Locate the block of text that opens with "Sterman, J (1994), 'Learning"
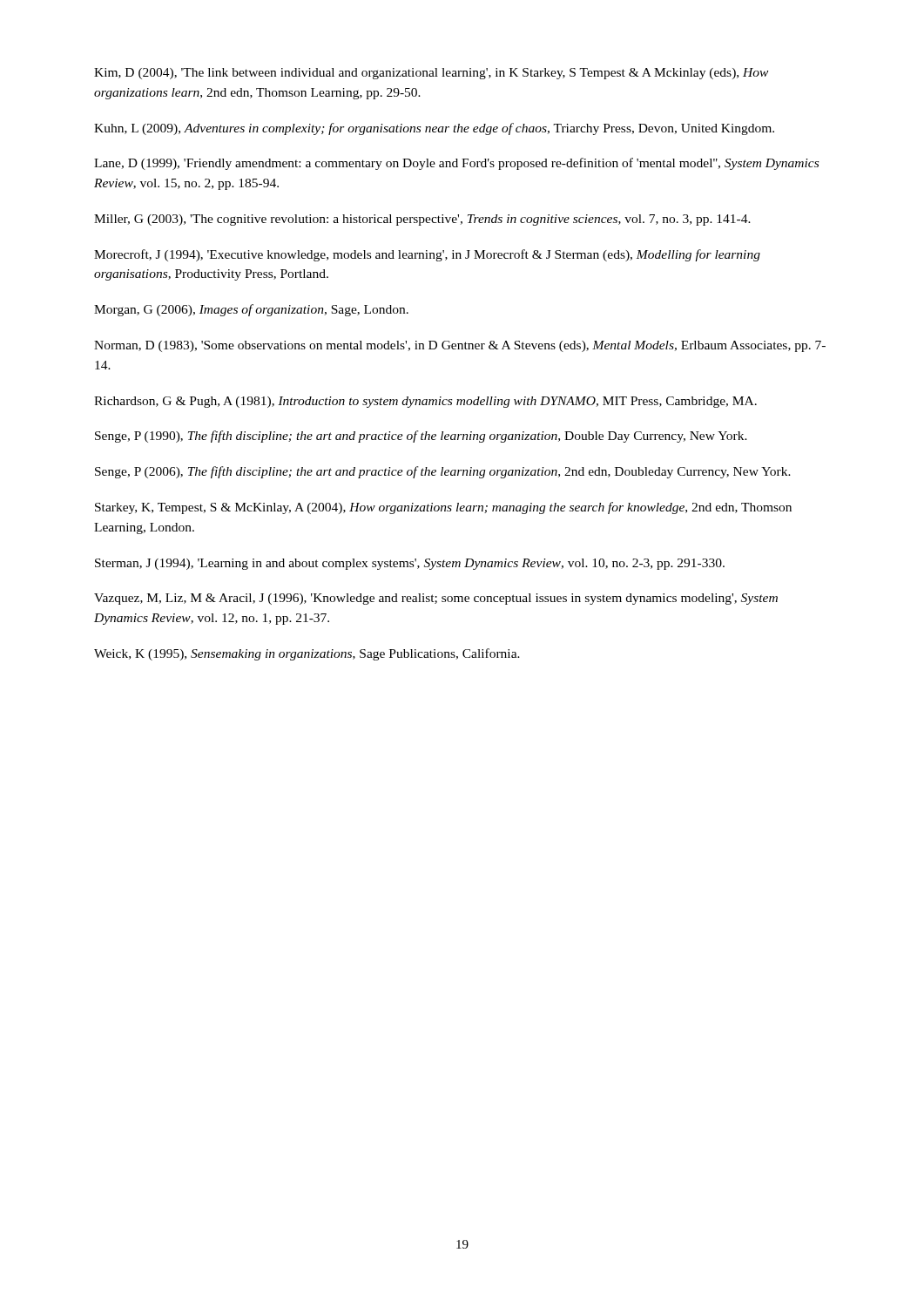The width and height of the screenshot is (924, 1307). (x=410, y=562)
